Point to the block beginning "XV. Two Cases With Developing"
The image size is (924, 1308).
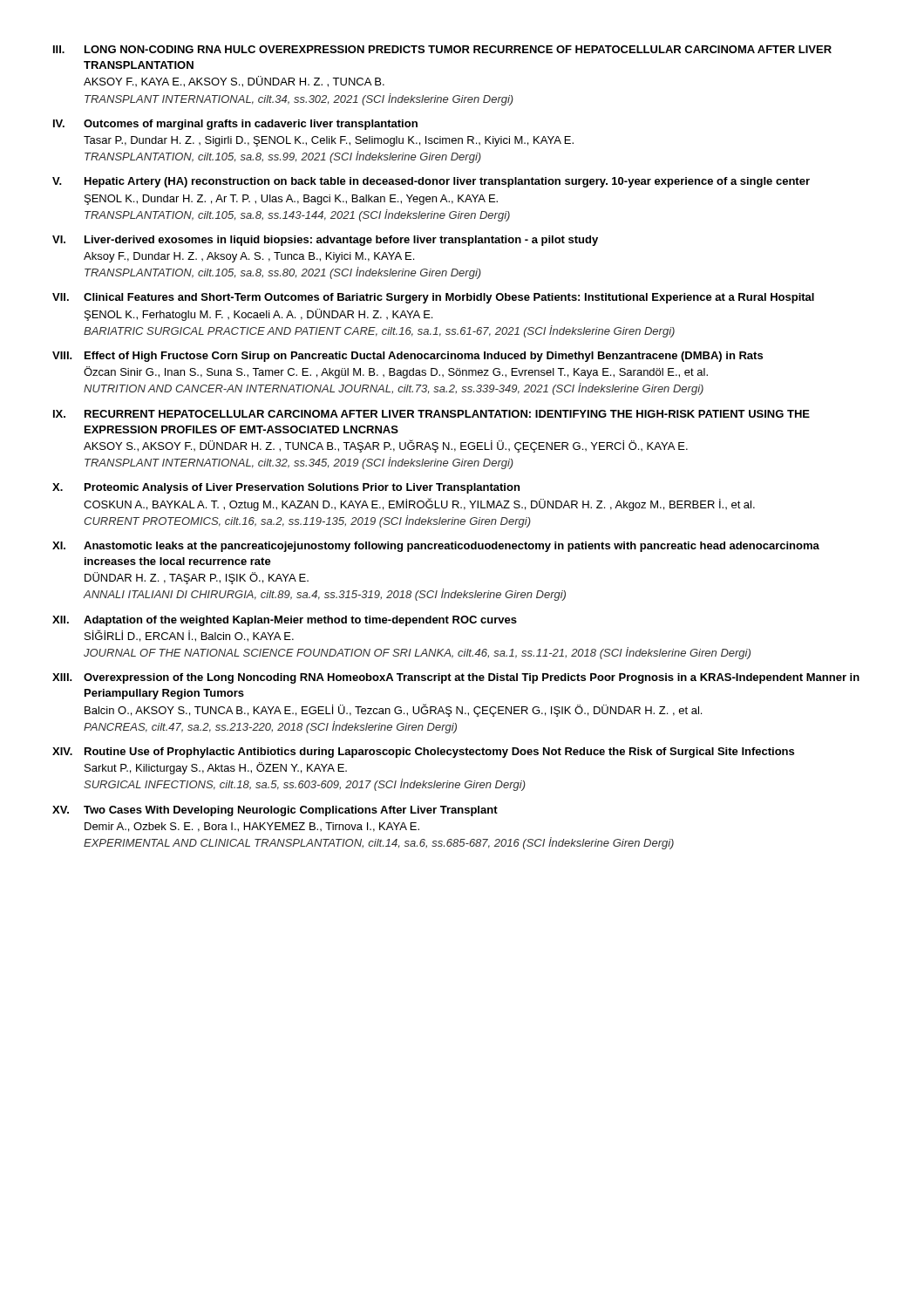coord(275,811)
